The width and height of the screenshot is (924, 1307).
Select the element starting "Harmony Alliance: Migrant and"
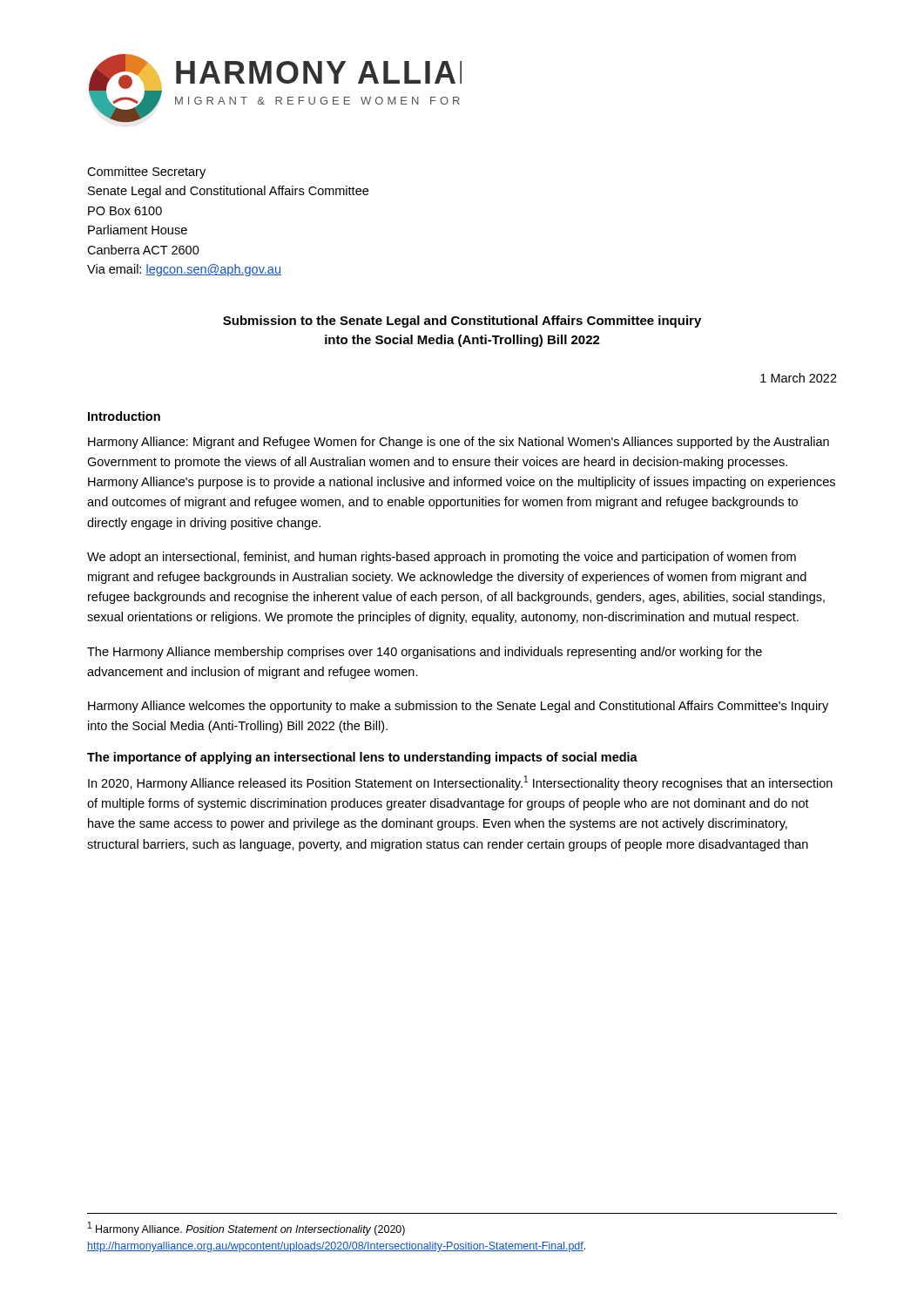pos(461,482)
